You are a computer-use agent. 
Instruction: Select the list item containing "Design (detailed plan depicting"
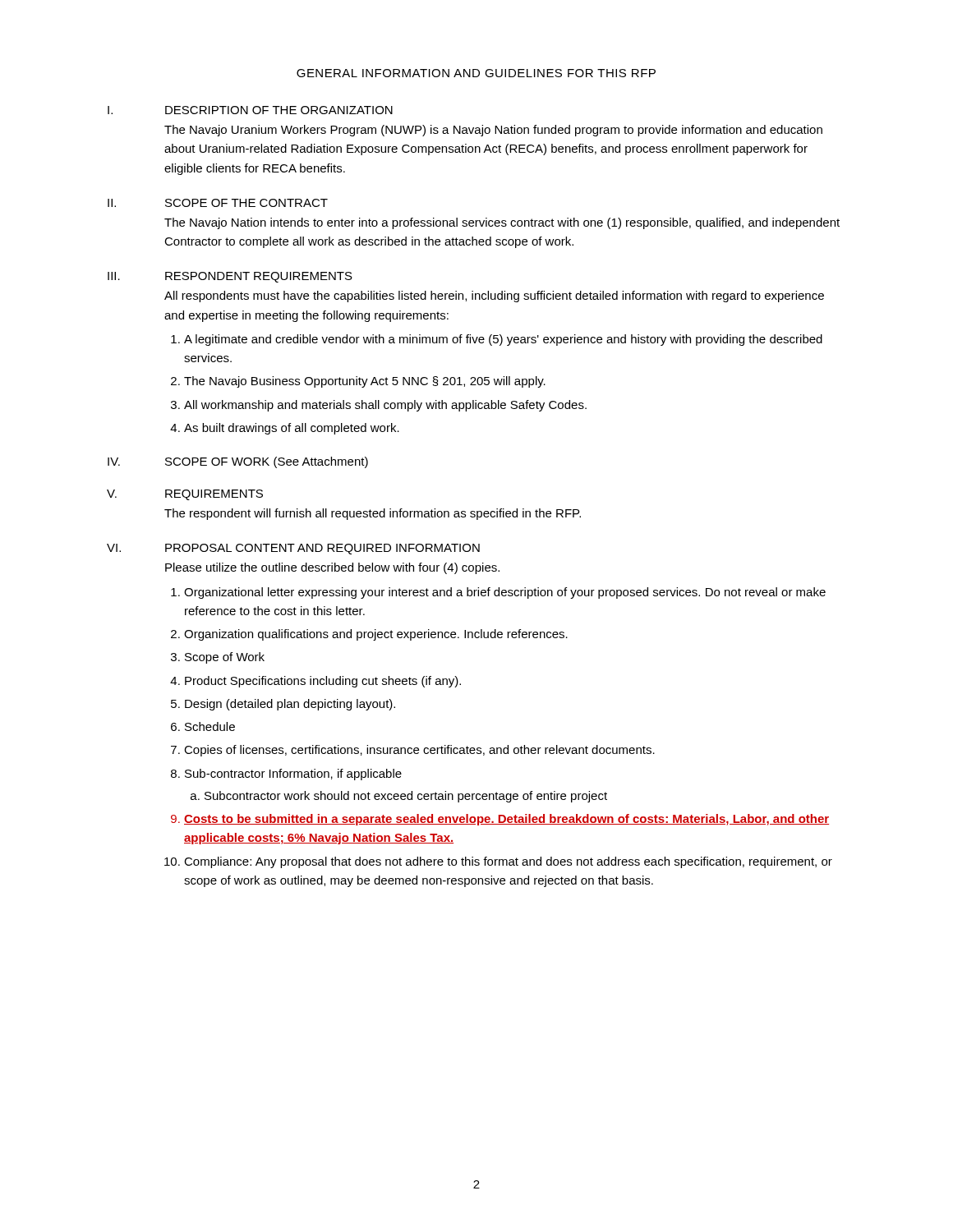tap(290, 703)
